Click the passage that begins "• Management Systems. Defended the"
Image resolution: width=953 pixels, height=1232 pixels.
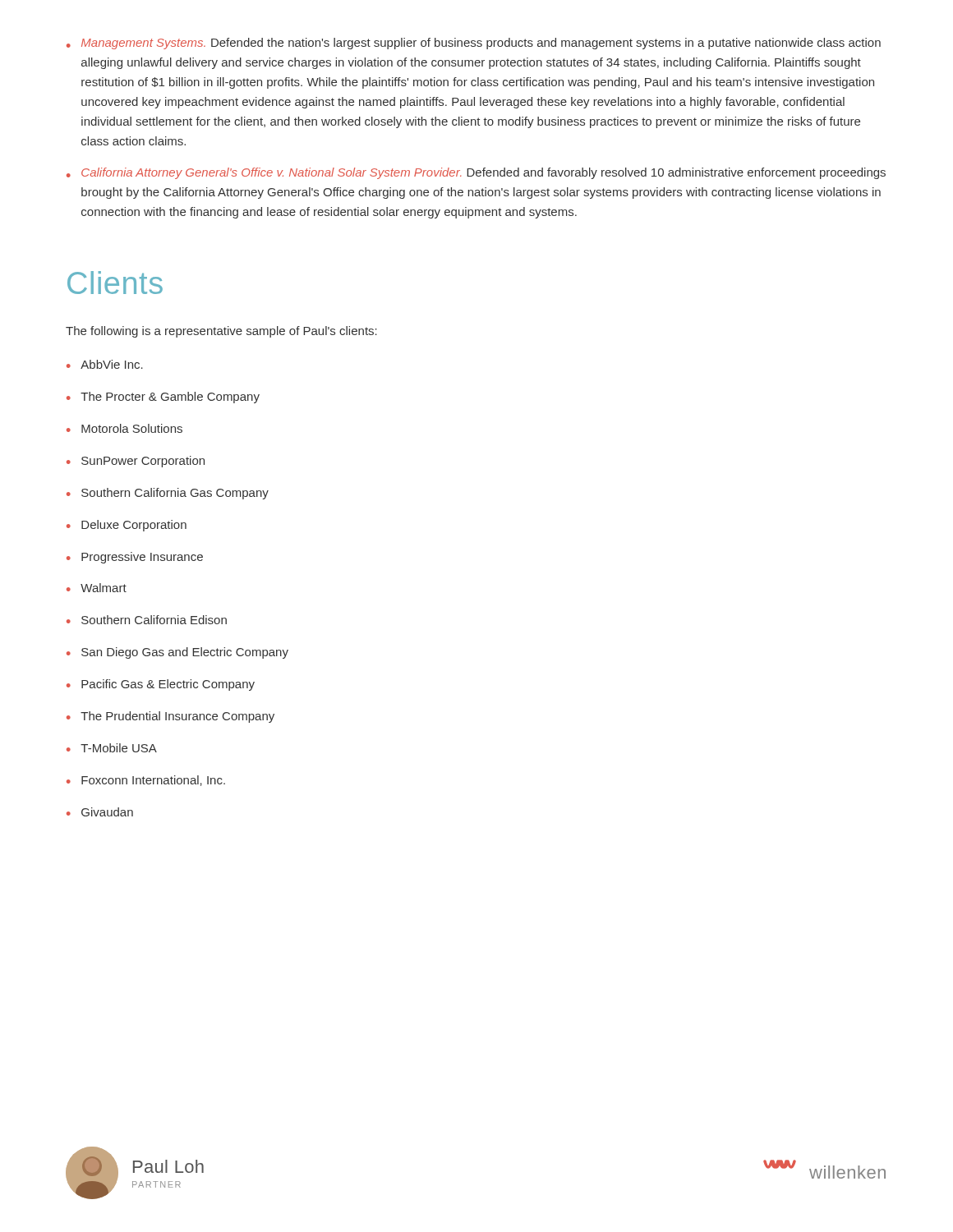476,92
